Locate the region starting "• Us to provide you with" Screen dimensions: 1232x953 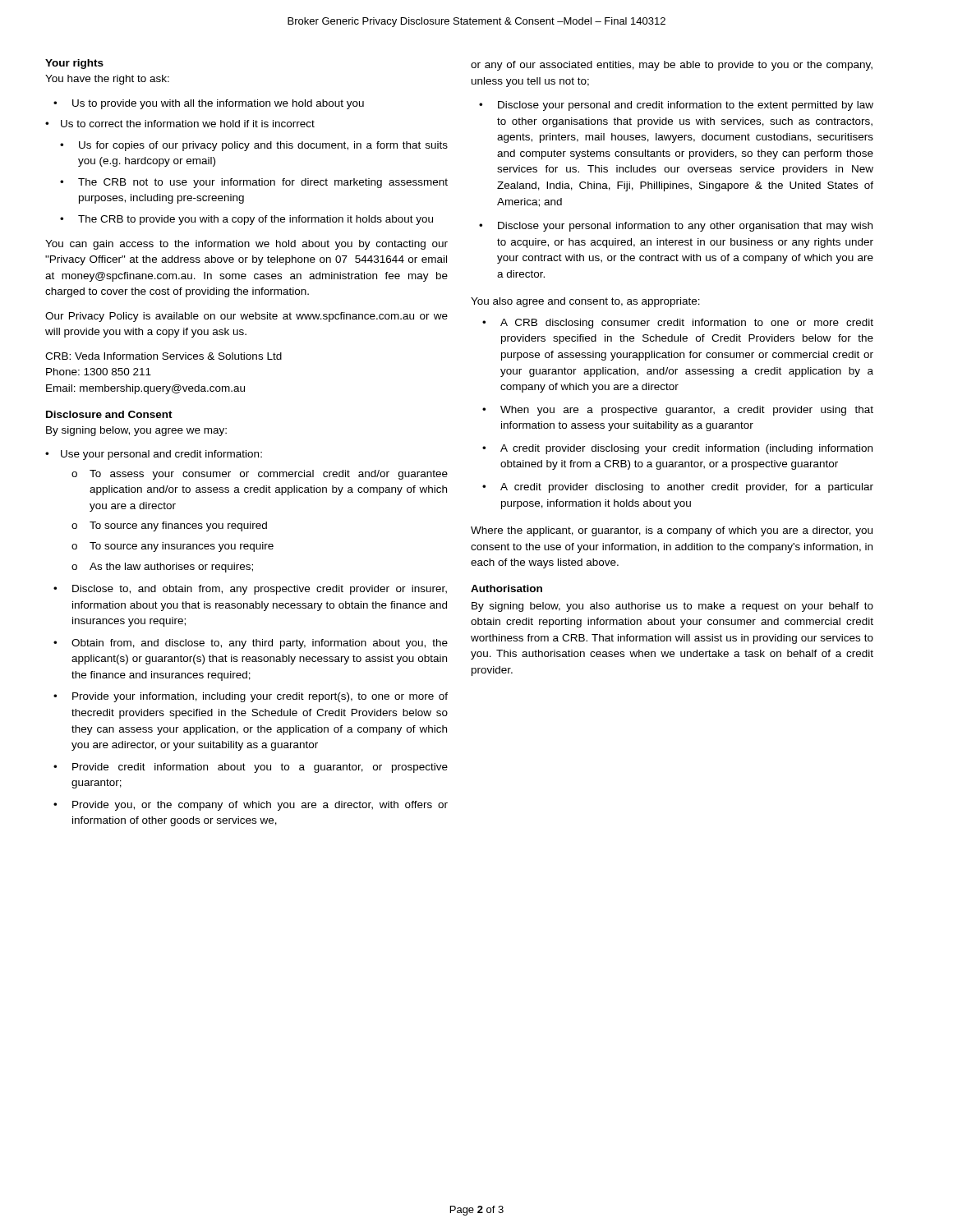(x=251, y=103)
